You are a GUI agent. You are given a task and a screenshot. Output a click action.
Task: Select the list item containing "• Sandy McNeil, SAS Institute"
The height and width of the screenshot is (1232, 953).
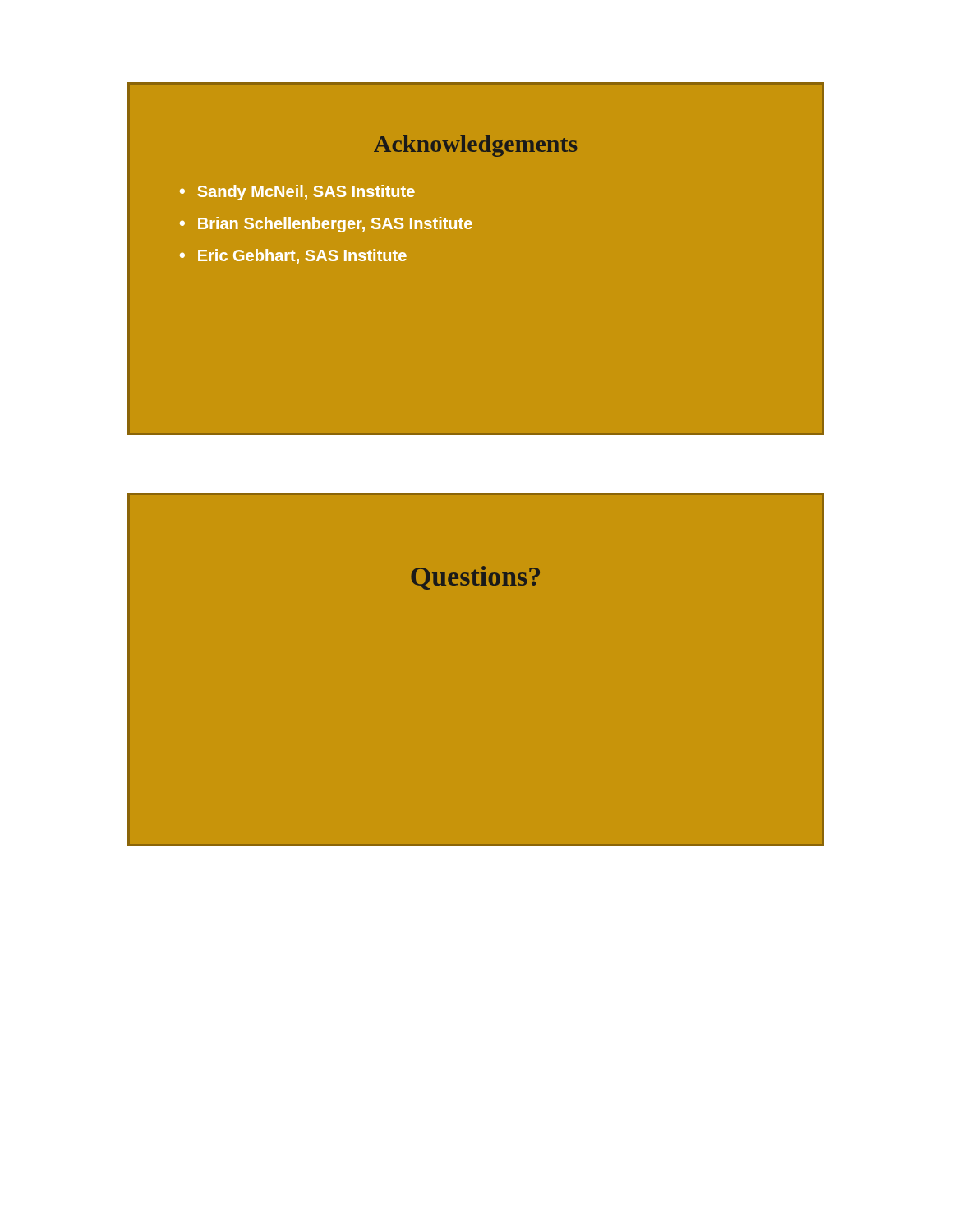[297, 192]
